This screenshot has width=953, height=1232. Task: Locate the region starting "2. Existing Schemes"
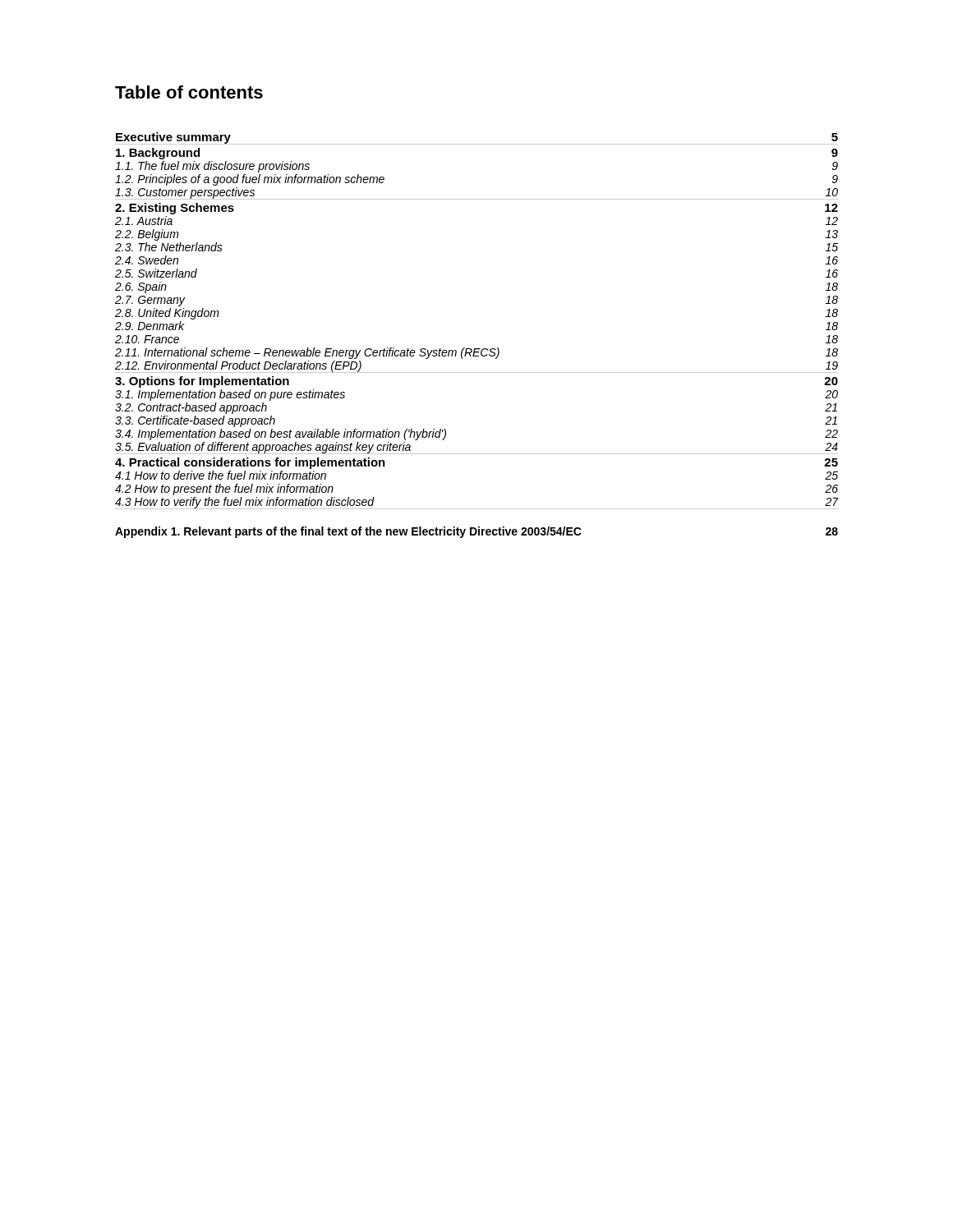(x=175, y=207)
